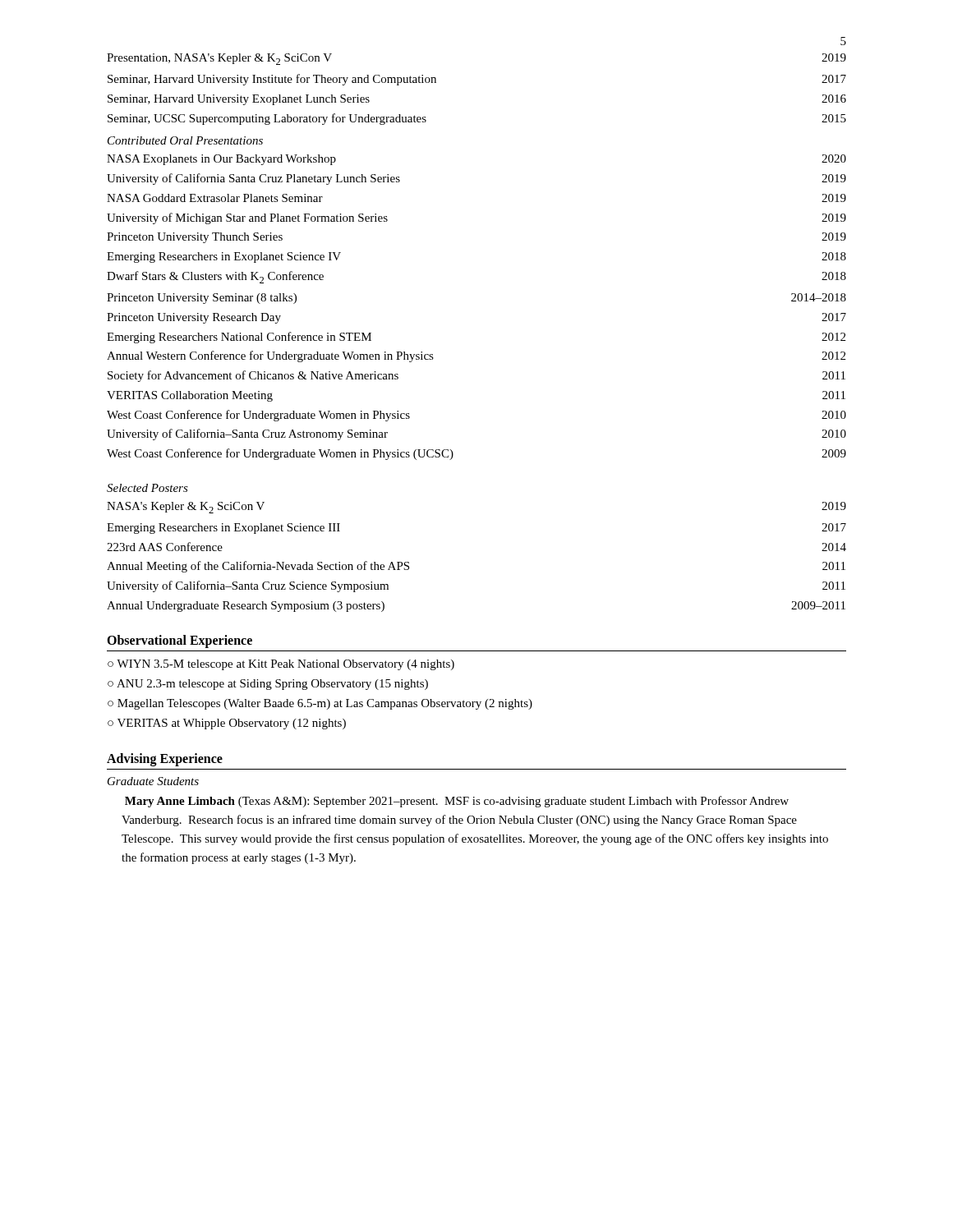Image resolution: width=953 pixels, height=1232 pixels.
Task: Point to the block starting "○ ANU 2.3-m telescope at Siding Spring"
Action: pyautogui.click(x=268, y=683)
